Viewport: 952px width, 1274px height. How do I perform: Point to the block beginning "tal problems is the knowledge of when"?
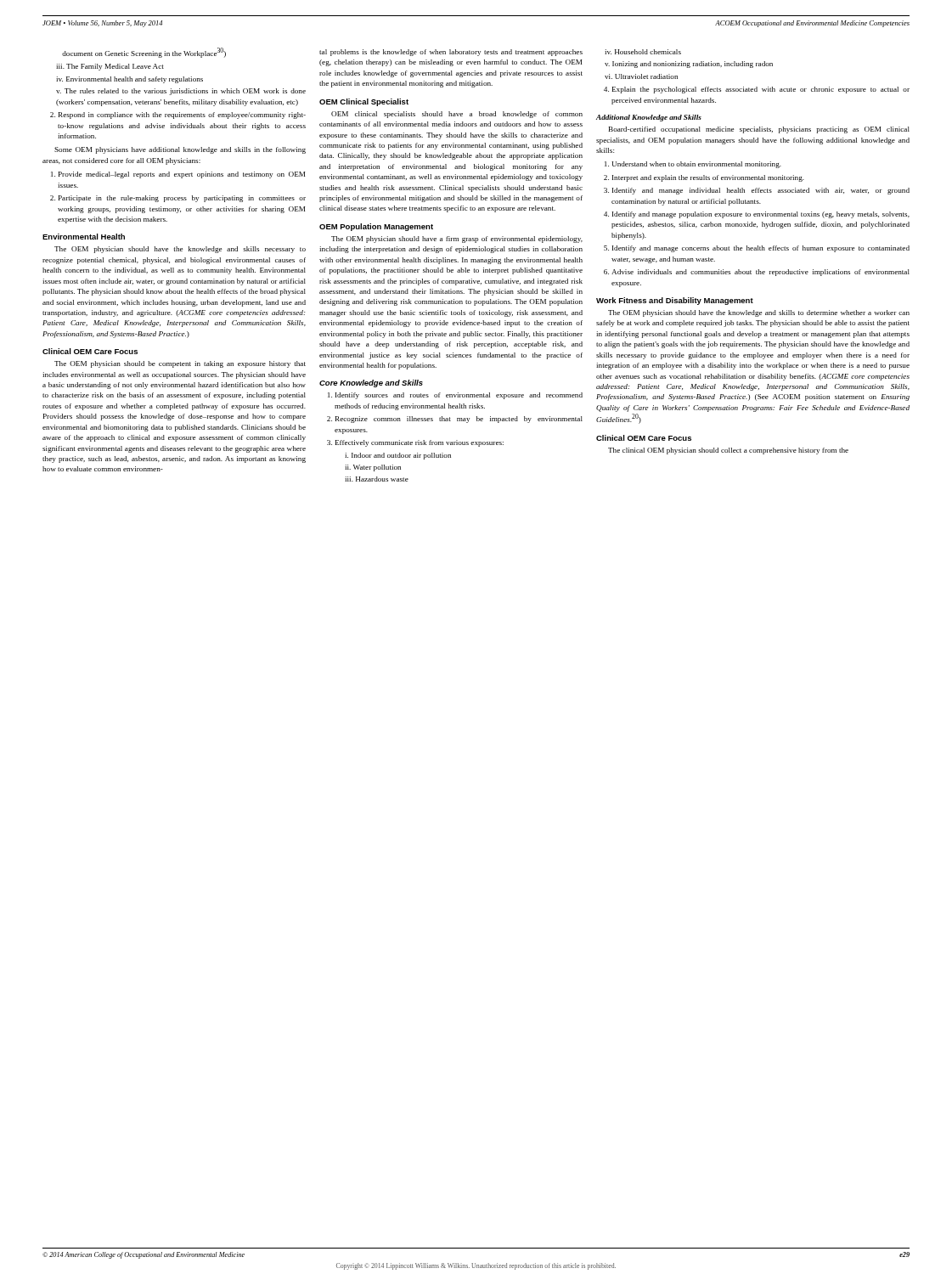451,68
